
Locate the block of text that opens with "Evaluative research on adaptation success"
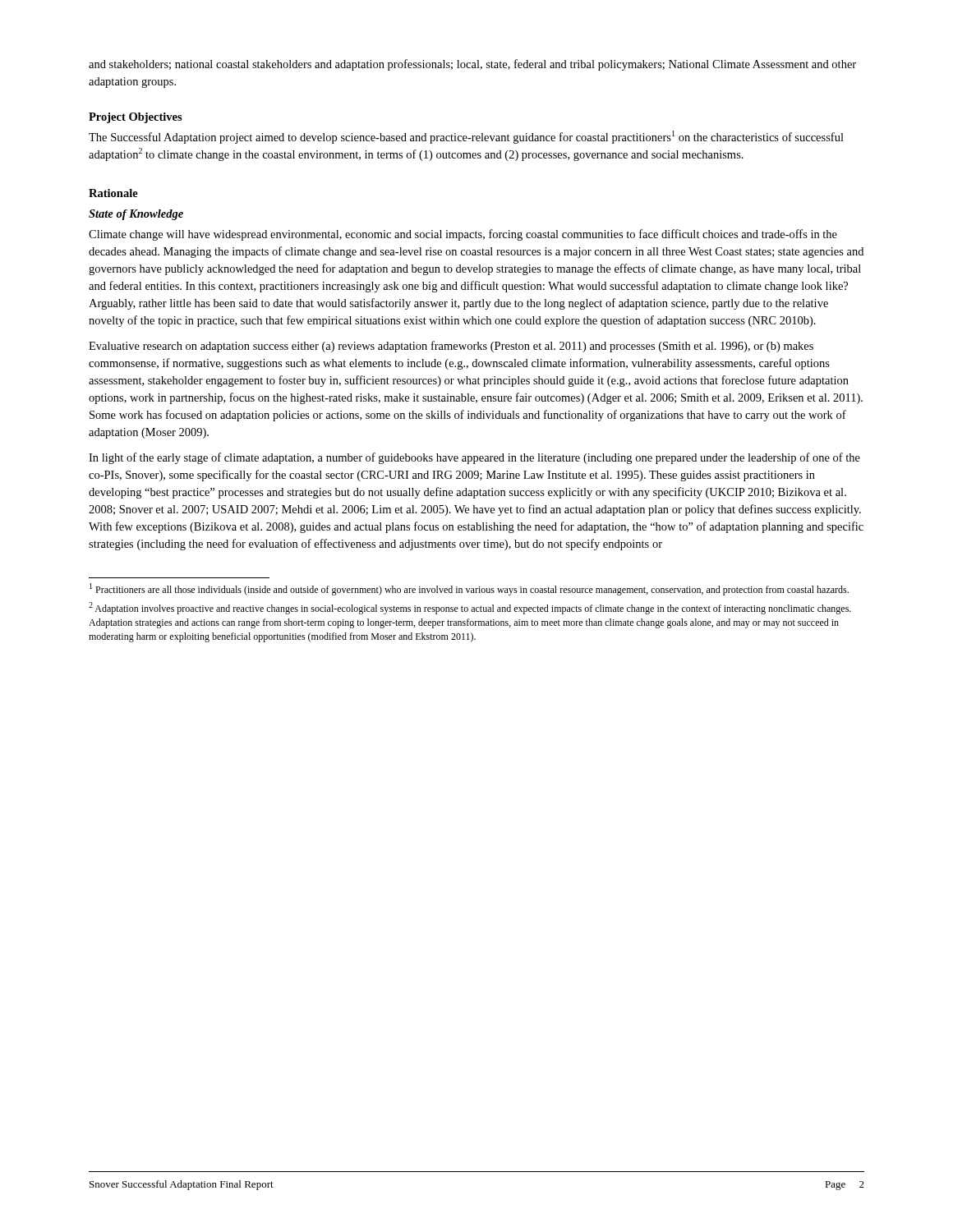[476, 389]
